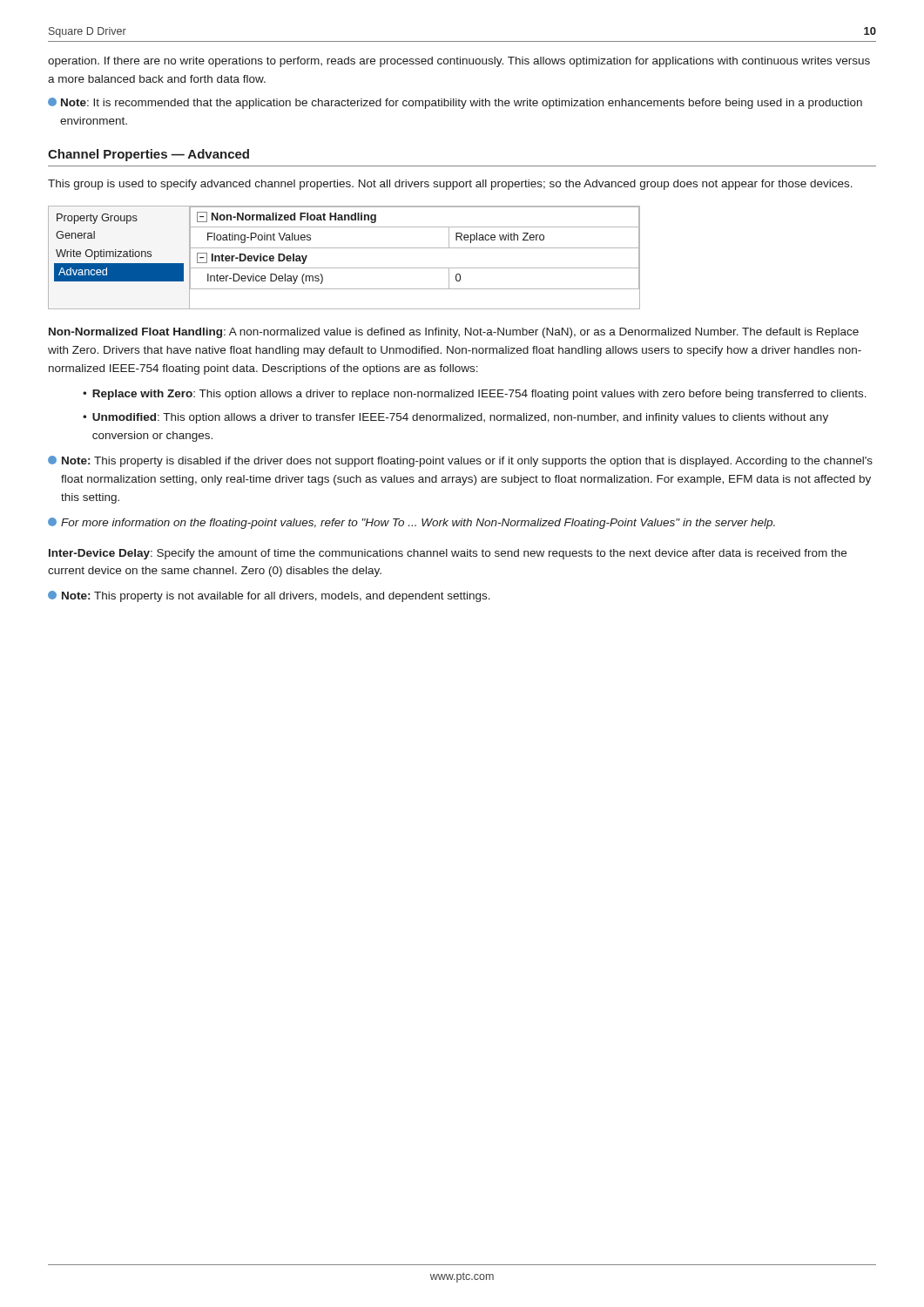Click the passage that begins "• Replace with"
Image resolution: width=924 pixels, height=1307 pixels.
point(475,394)
